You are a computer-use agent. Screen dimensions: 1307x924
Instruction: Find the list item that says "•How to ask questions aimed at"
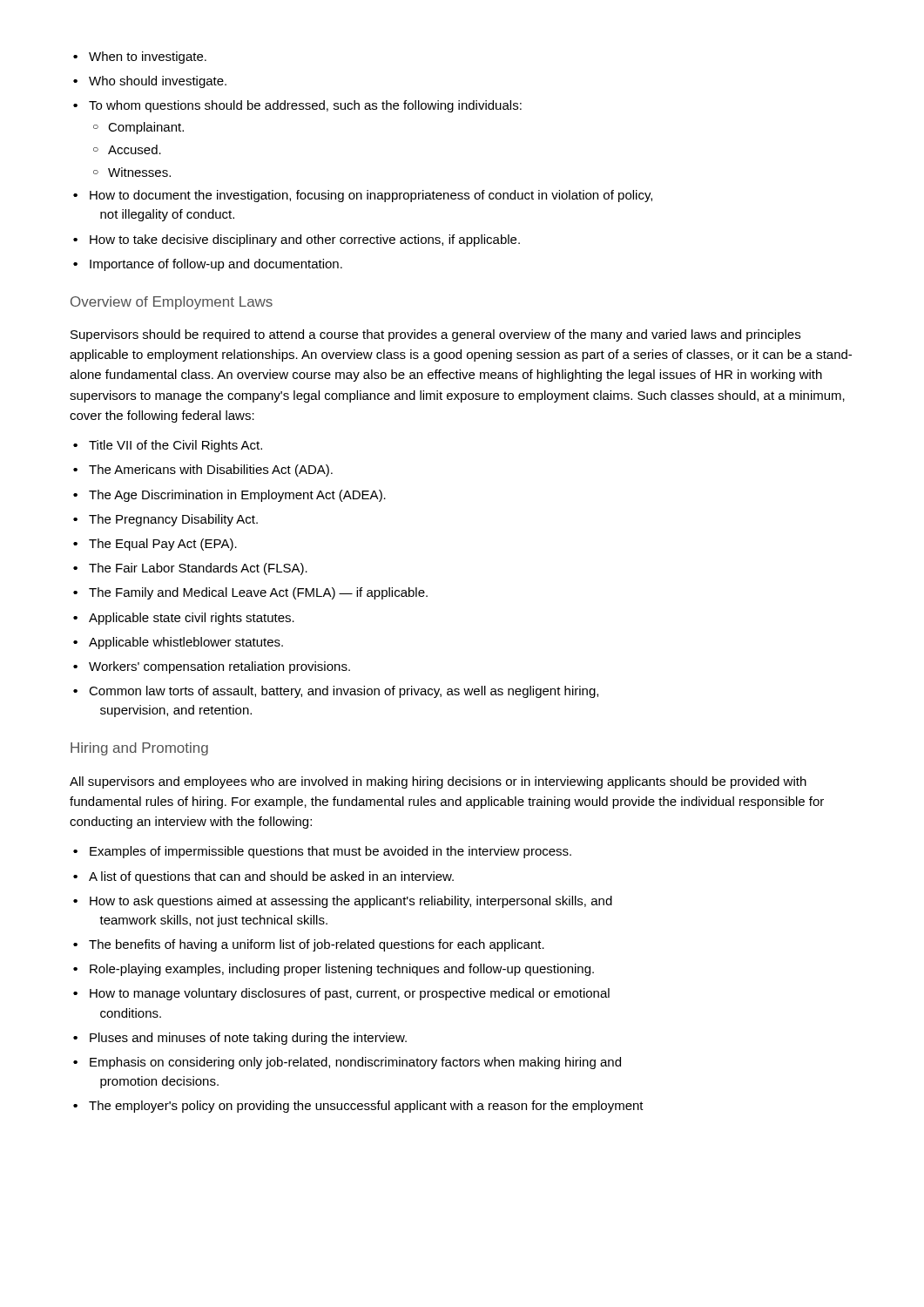(343, 909)
